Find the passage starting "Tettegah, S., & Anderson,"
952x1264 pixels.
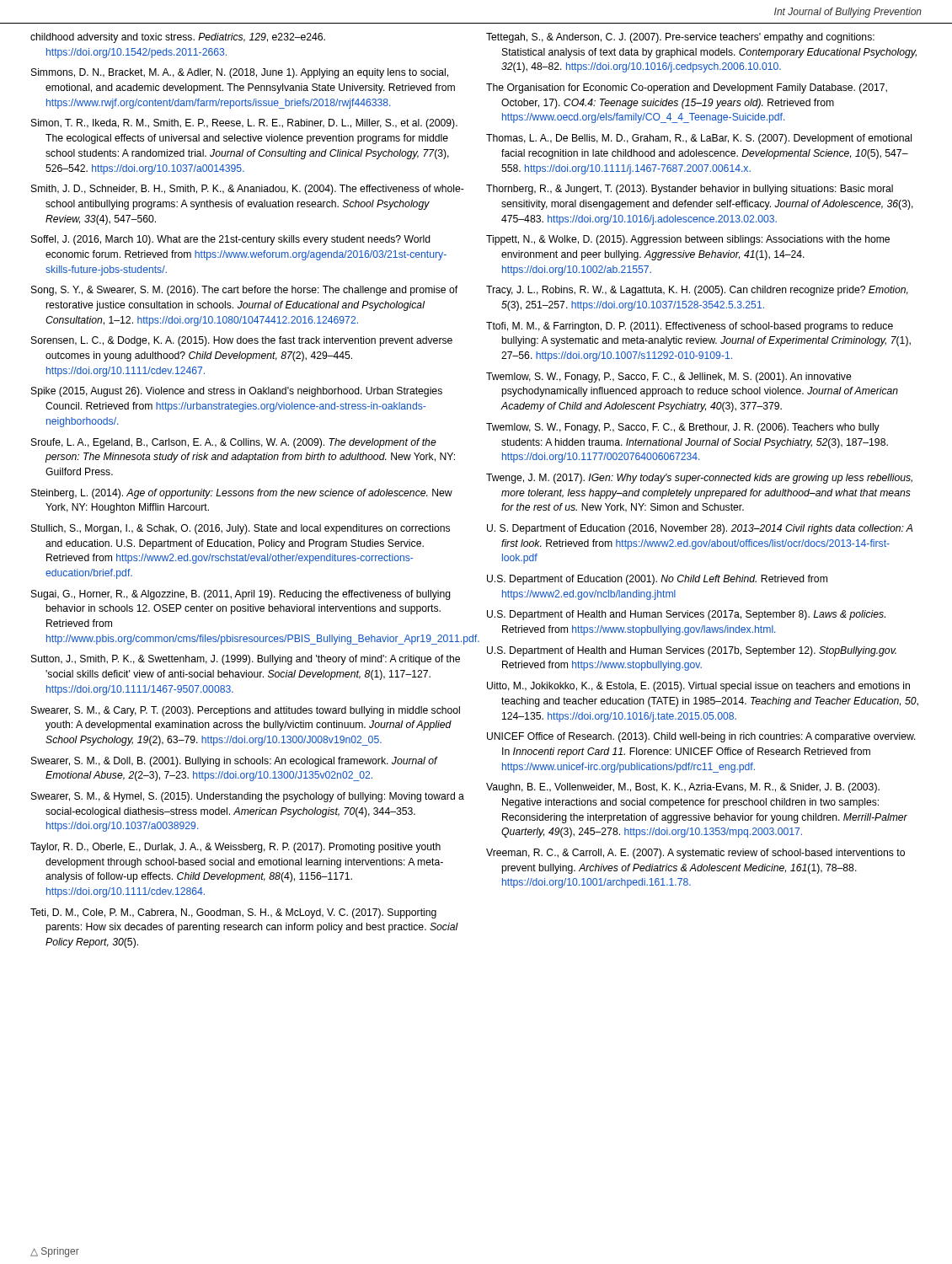pos(702,52)
